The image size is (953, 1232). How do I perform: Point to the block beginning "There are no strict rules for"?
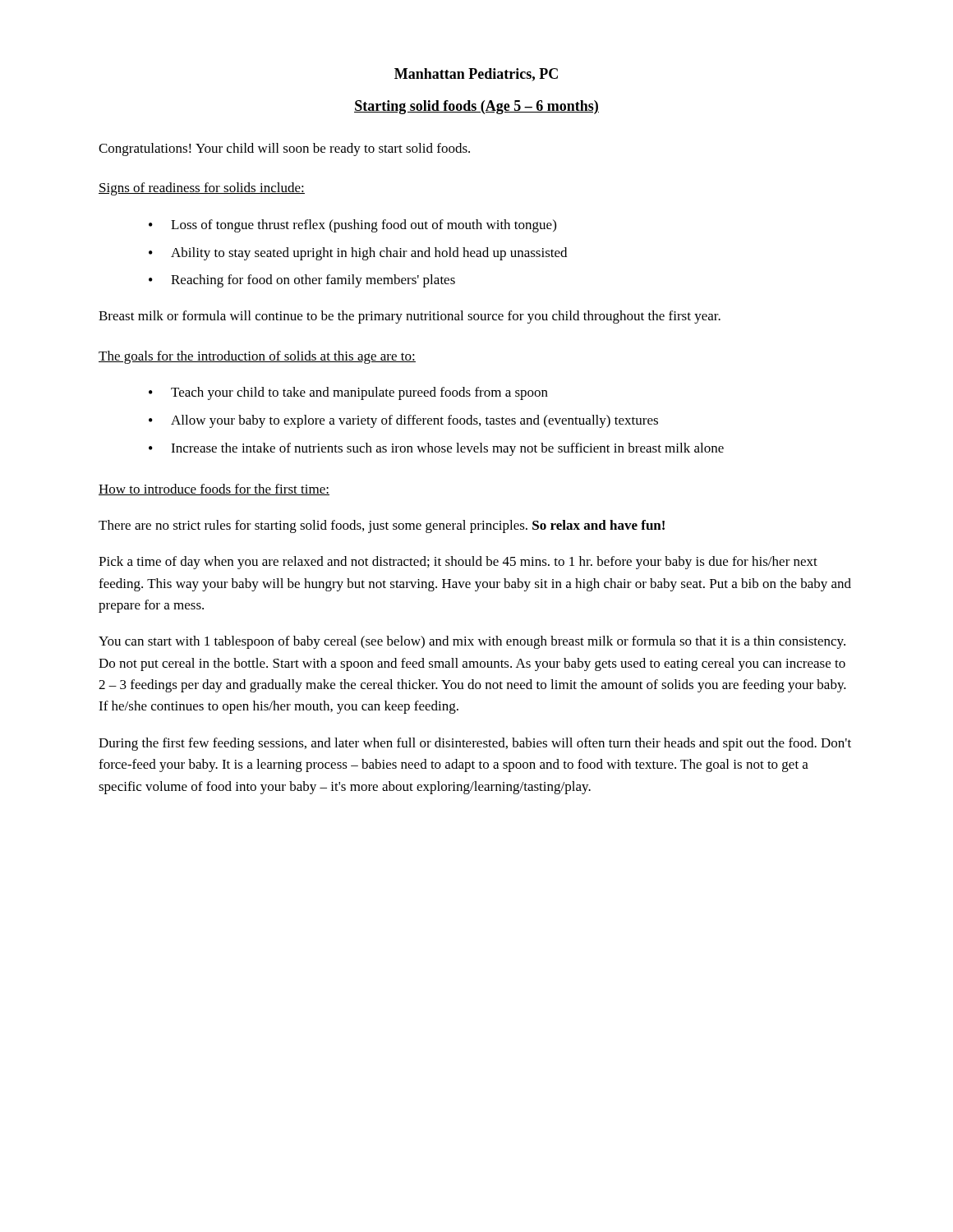tap(382, 525)
